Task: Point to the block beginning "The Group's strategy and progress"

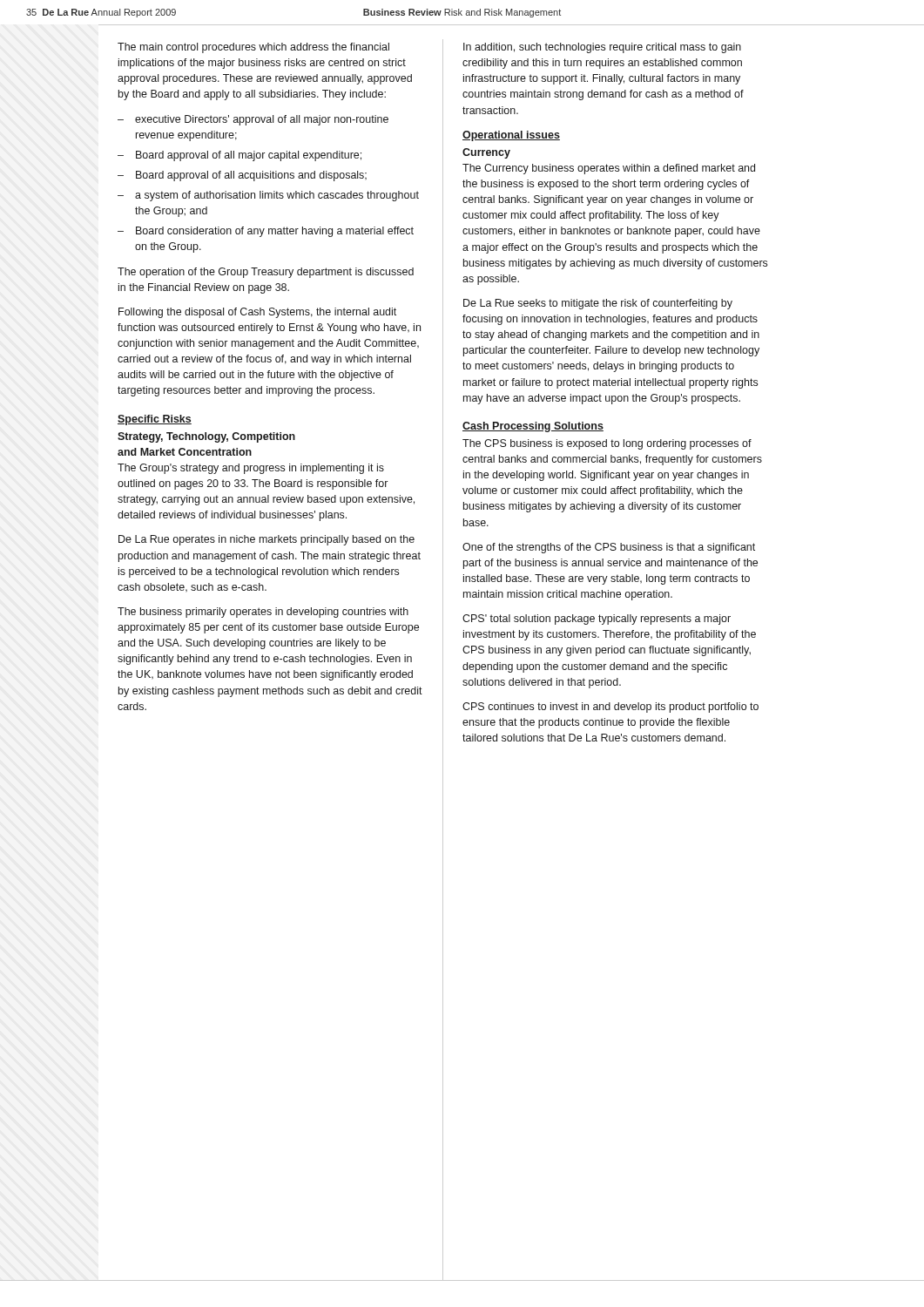Action: [x=270, y=491]
